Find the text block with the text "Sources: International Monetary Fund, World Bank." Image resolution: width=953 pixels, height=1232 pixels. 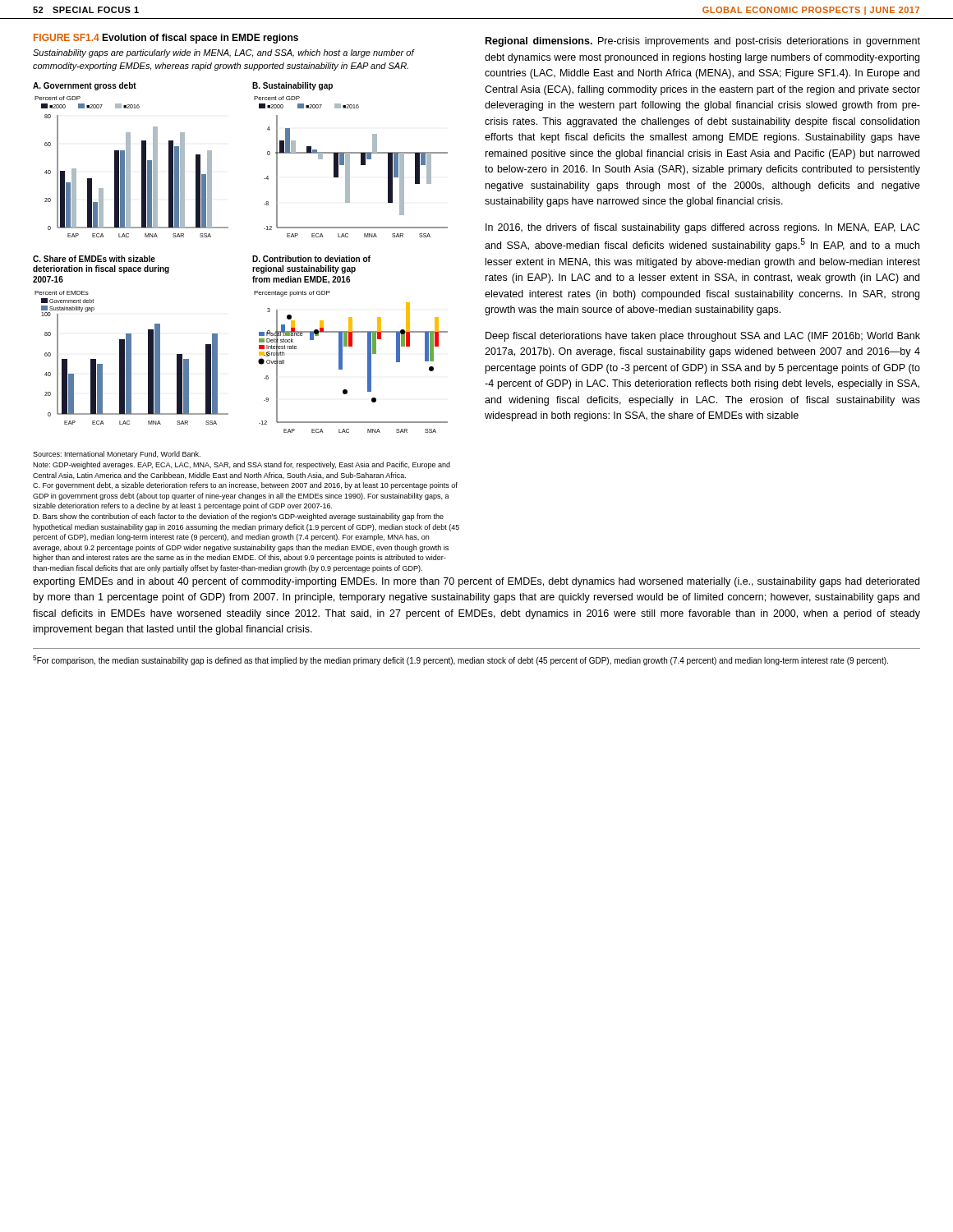246,511
